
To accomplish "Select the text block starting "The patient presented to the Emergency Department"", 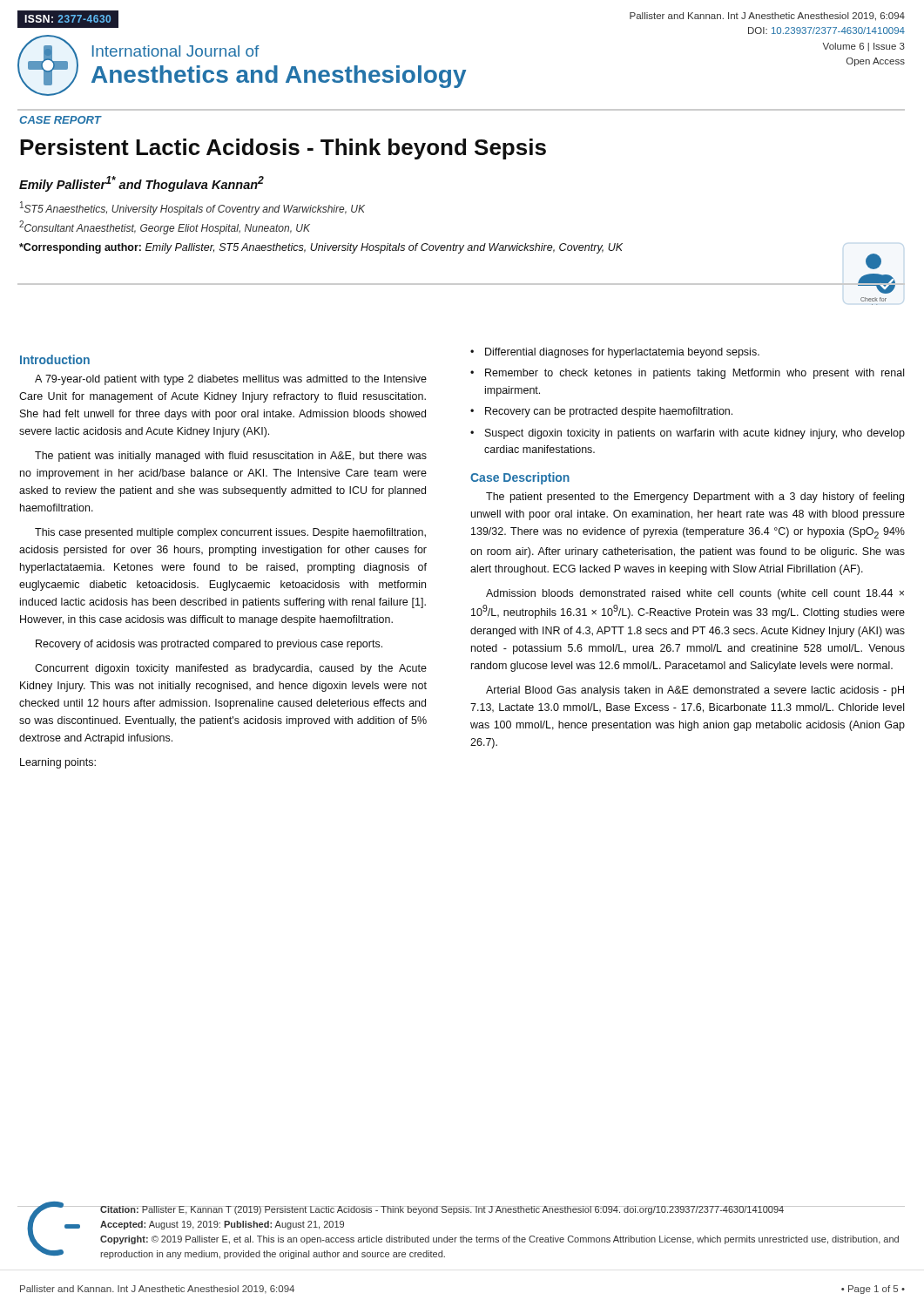I will tap(688, 619).
